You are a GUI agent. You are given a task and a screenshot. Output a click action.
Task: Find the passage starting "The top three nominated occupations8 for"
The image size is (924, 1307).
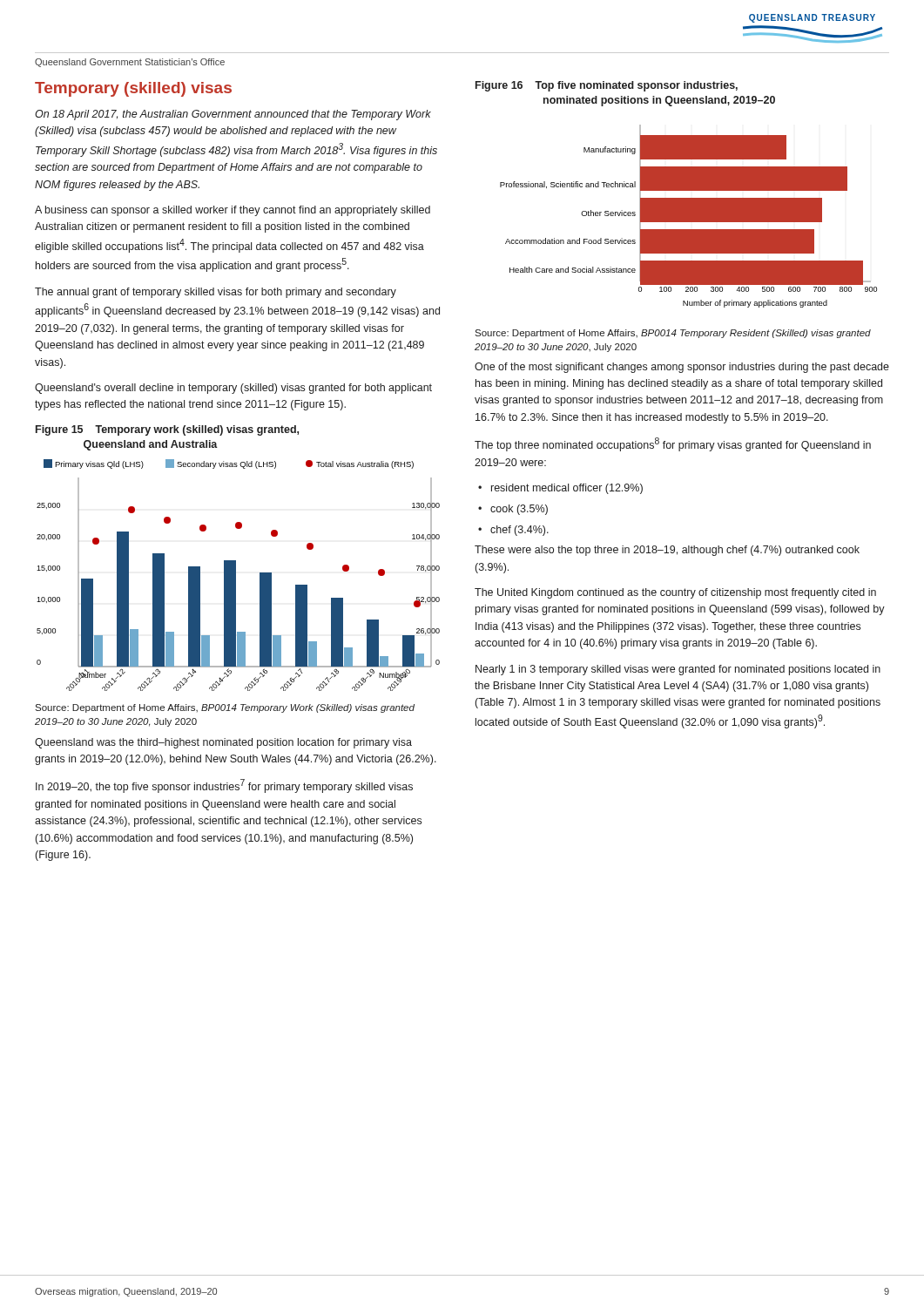click(x=673, y=453)
